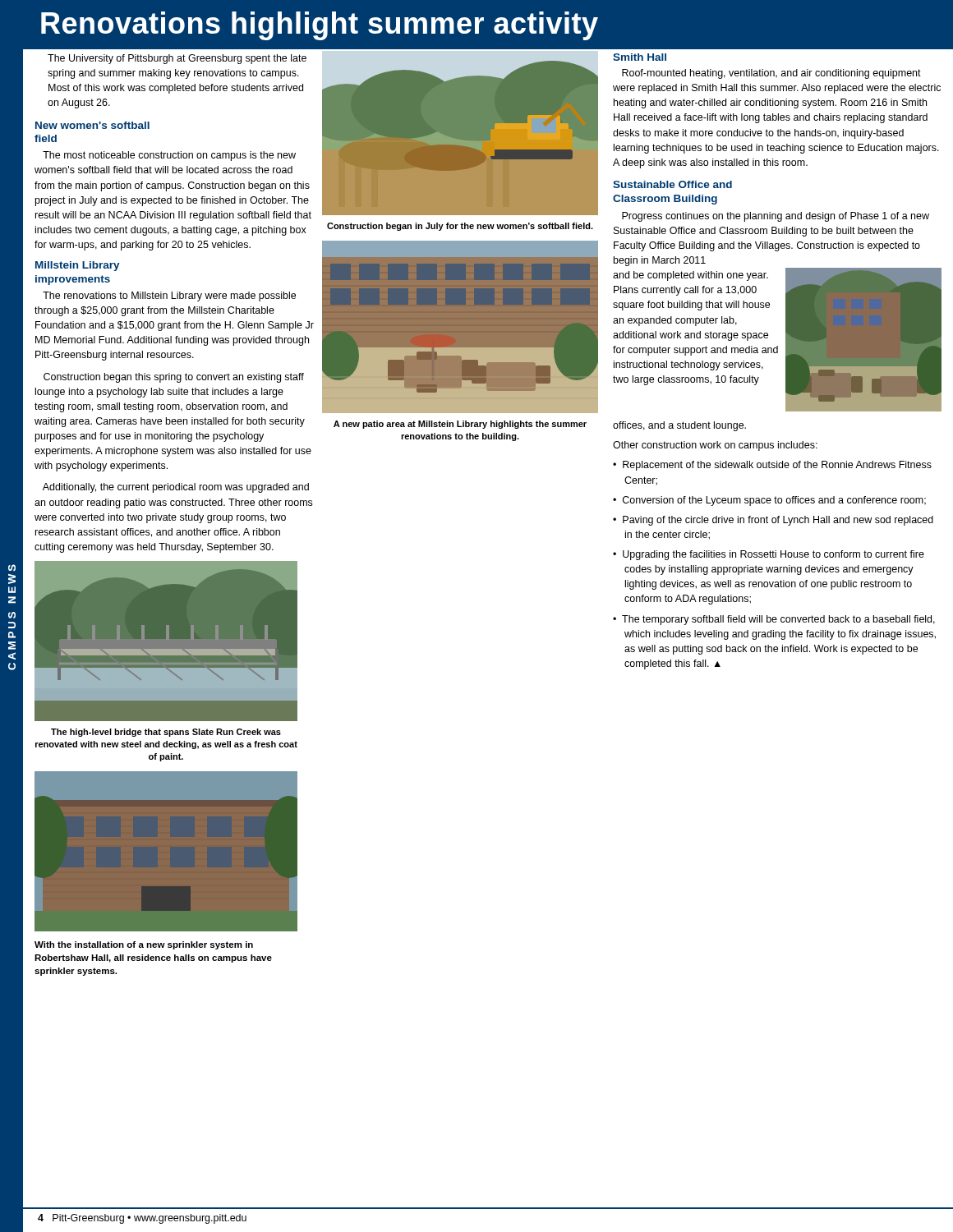Viewport: 953px width, 1232px height.
Task: Select the text block that says "Construction began this spring to"
Action: point(173,421)
